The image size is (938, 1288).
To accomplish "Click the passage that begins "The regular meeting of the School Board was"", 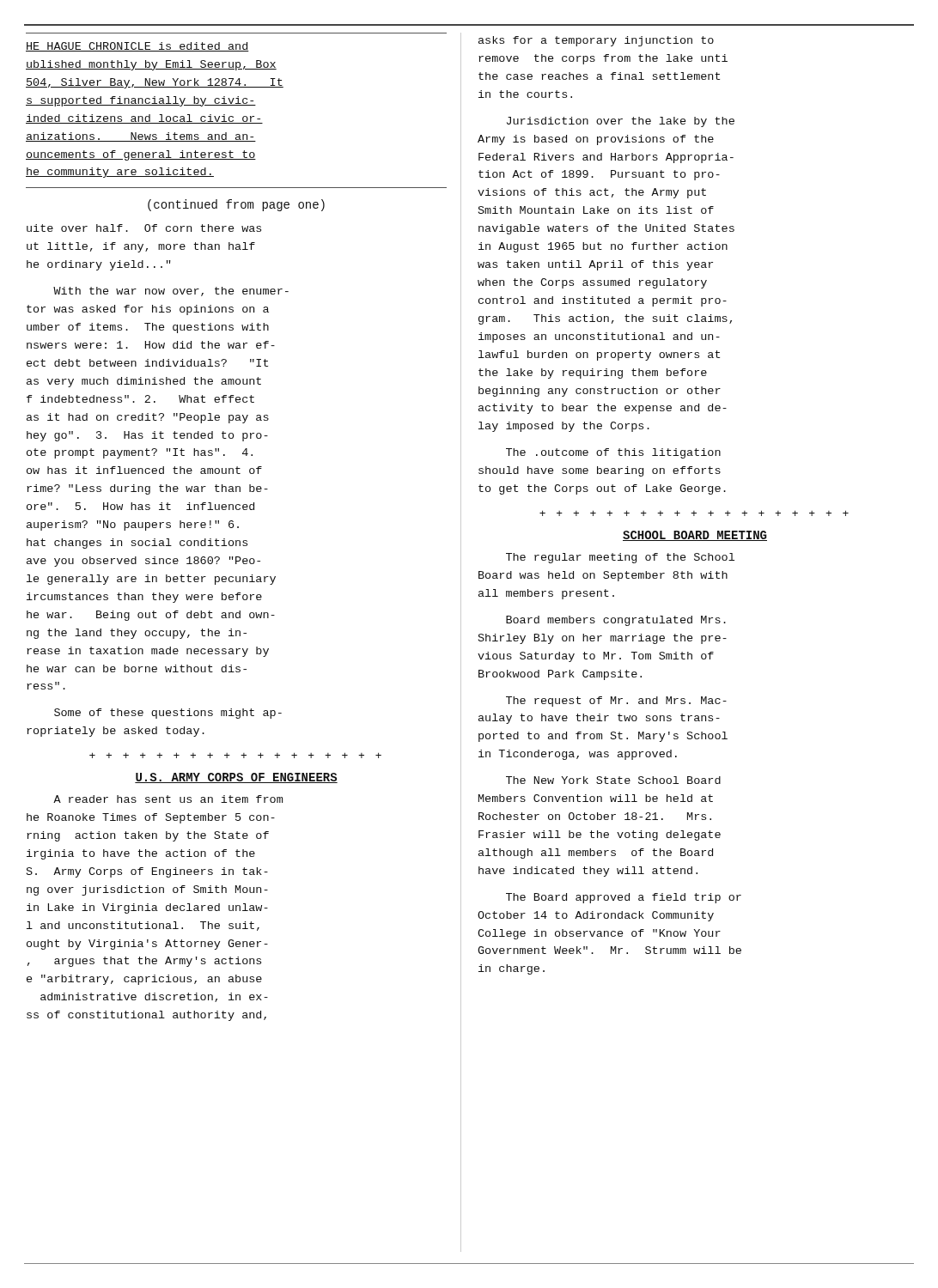I will pos(606,576).
